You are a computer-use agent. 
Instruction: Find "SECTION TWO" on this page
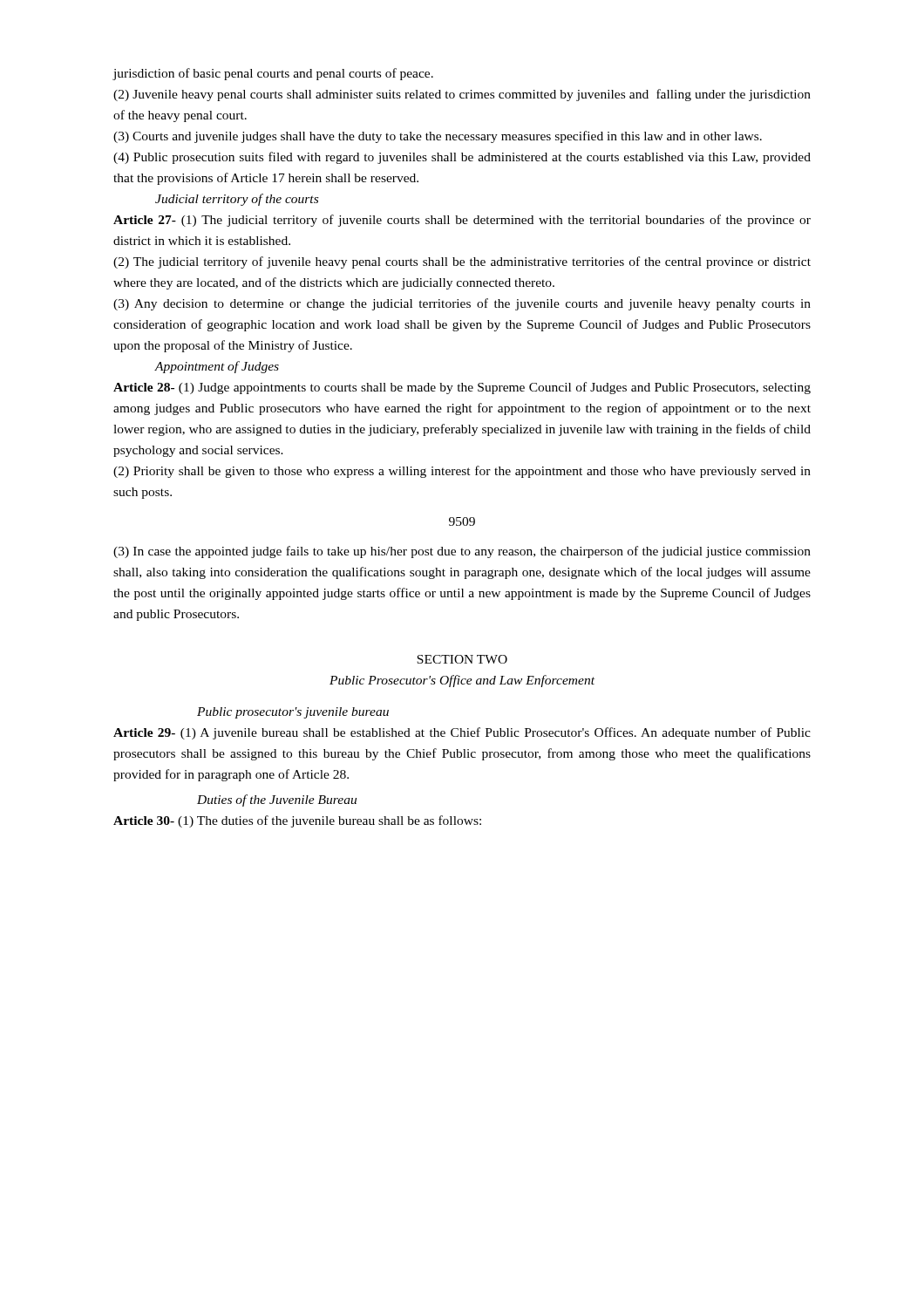tap(462, 659)
